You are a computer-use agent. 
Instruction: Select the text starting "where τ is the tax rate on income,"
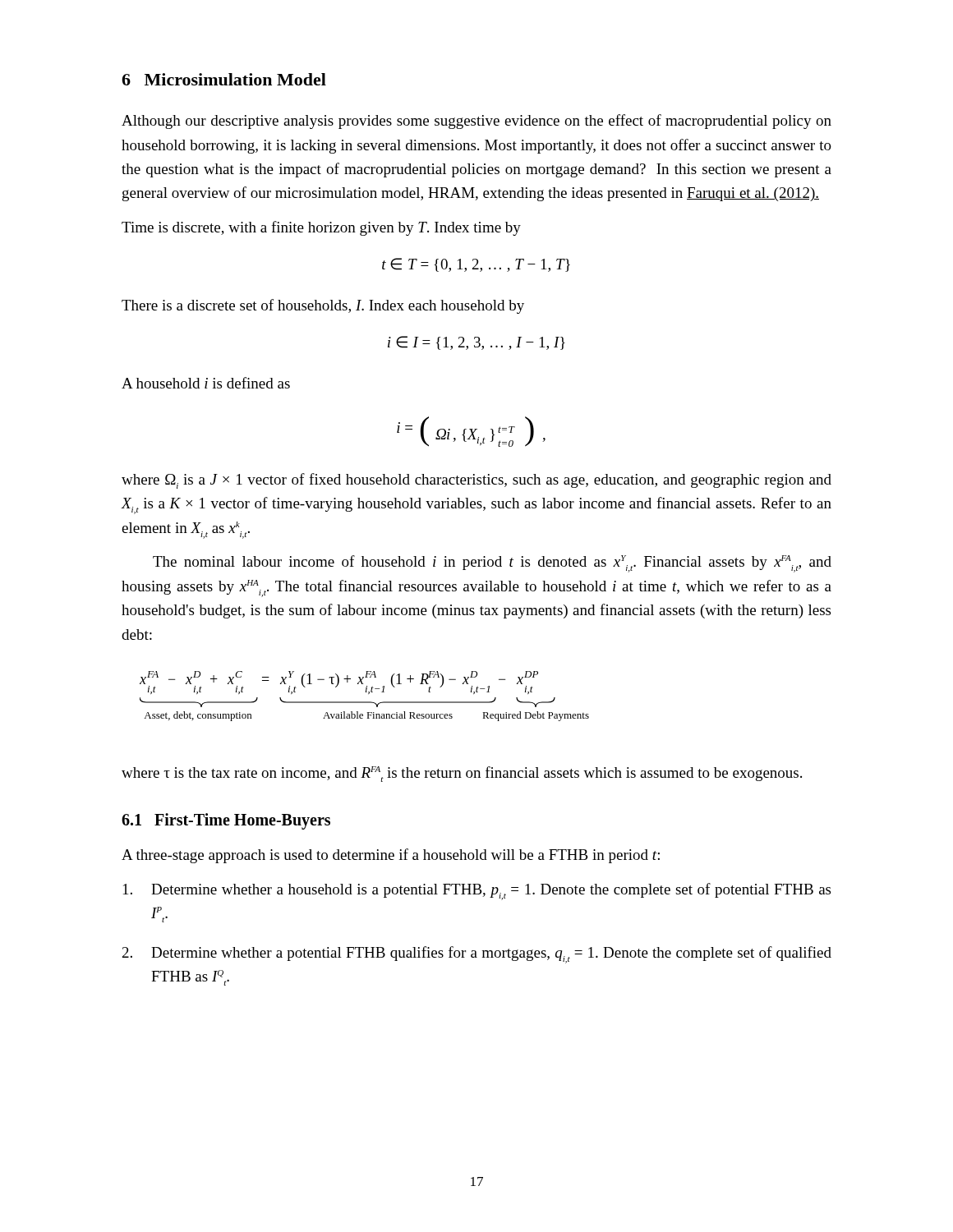[476, 773]
